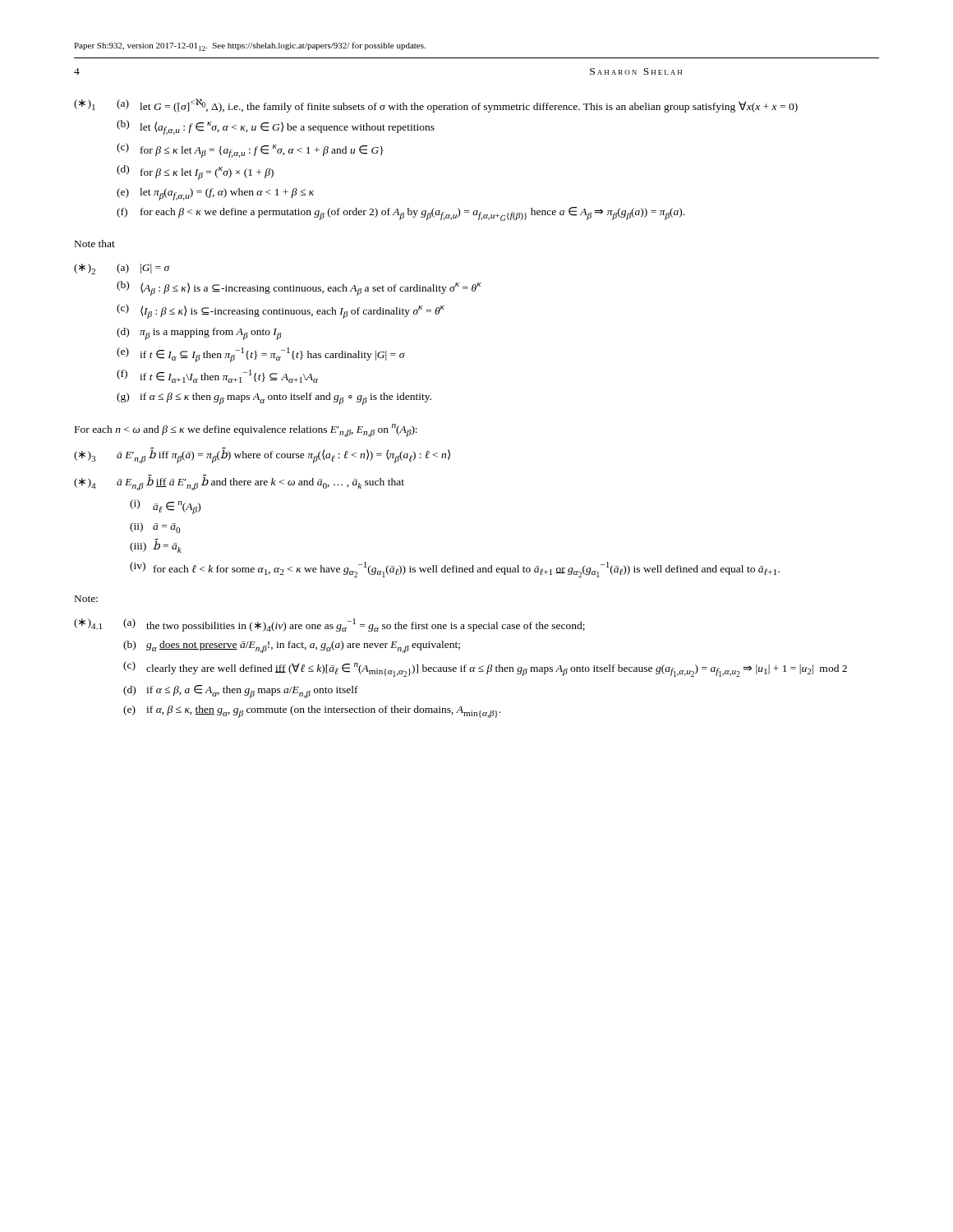This screenshot has width=953, height=1232.
Task: Find the block on this page that starts "(∗)4.1 (a) the"
Action: click(x=476, y=668)
